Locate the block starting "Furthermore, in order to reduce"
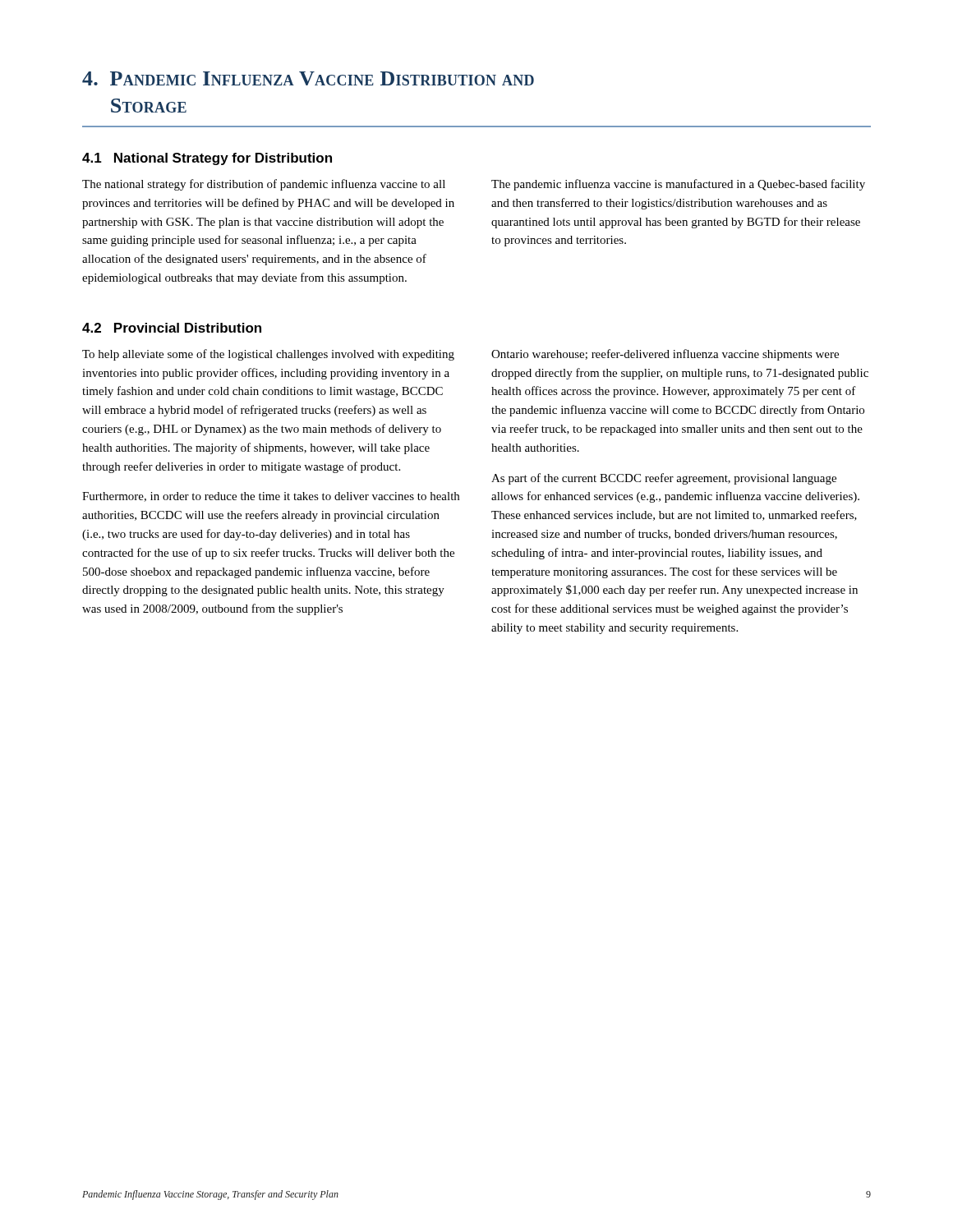The width and height of the screenshot is (953, 1232). pyautogui.click(x=271, y=553)
